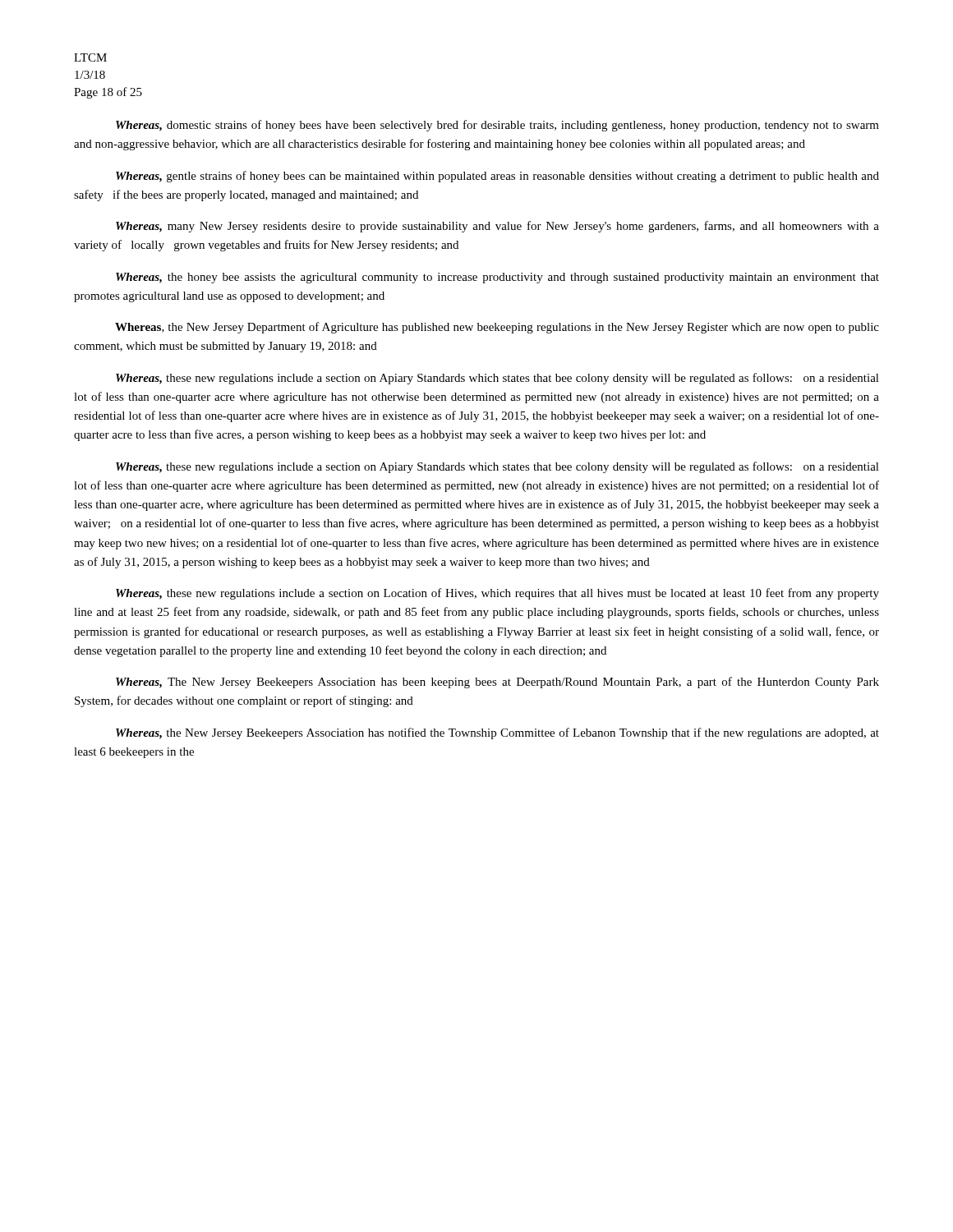Click on the block starting "Whereas, the New Jersey Department of Agriculture has"
The image size is (953, 1232).
476,336
